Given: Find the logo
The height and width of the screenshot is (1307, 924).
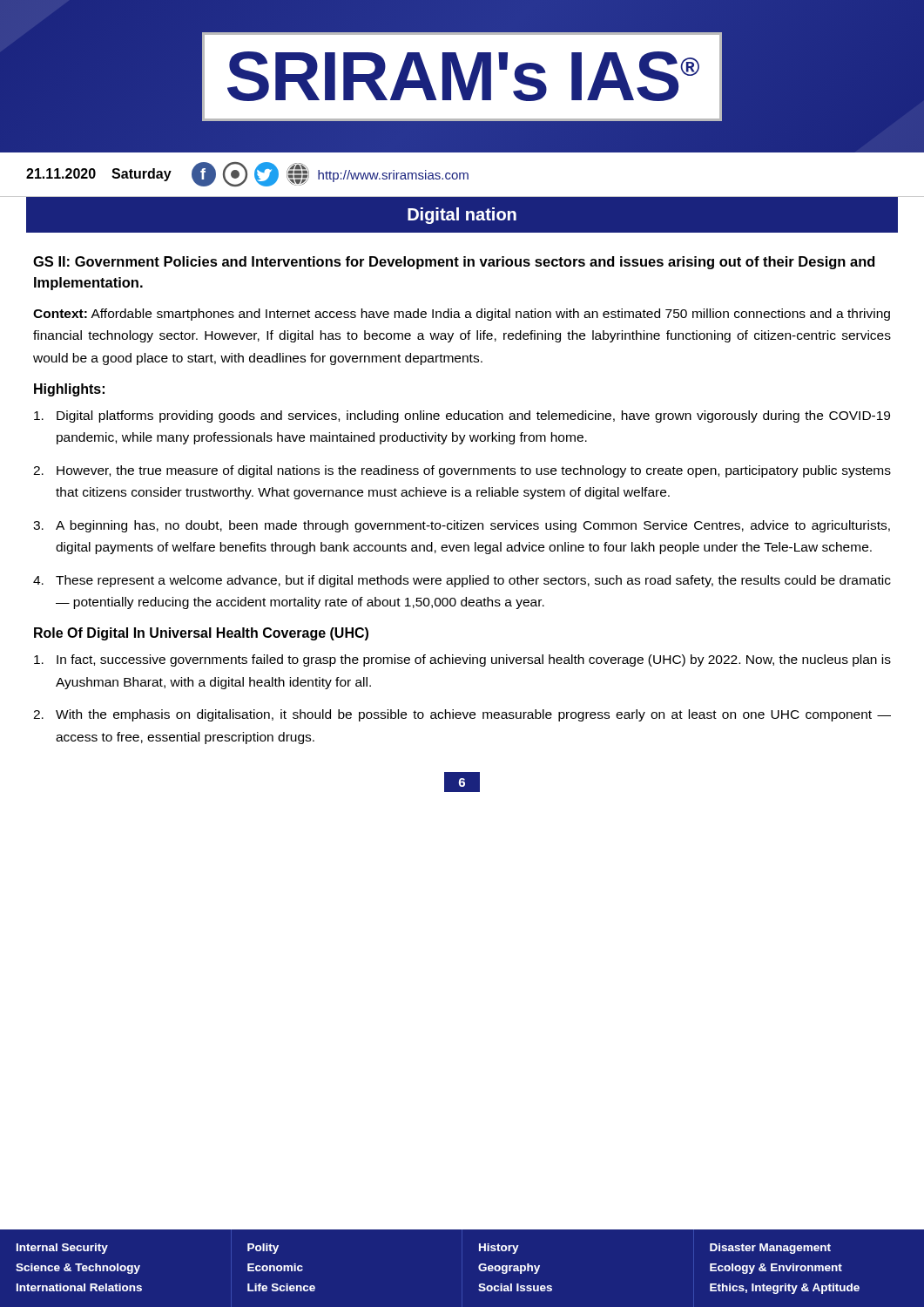Looking at the screenshot, I should pyautogui.click(x=462, y=76).
